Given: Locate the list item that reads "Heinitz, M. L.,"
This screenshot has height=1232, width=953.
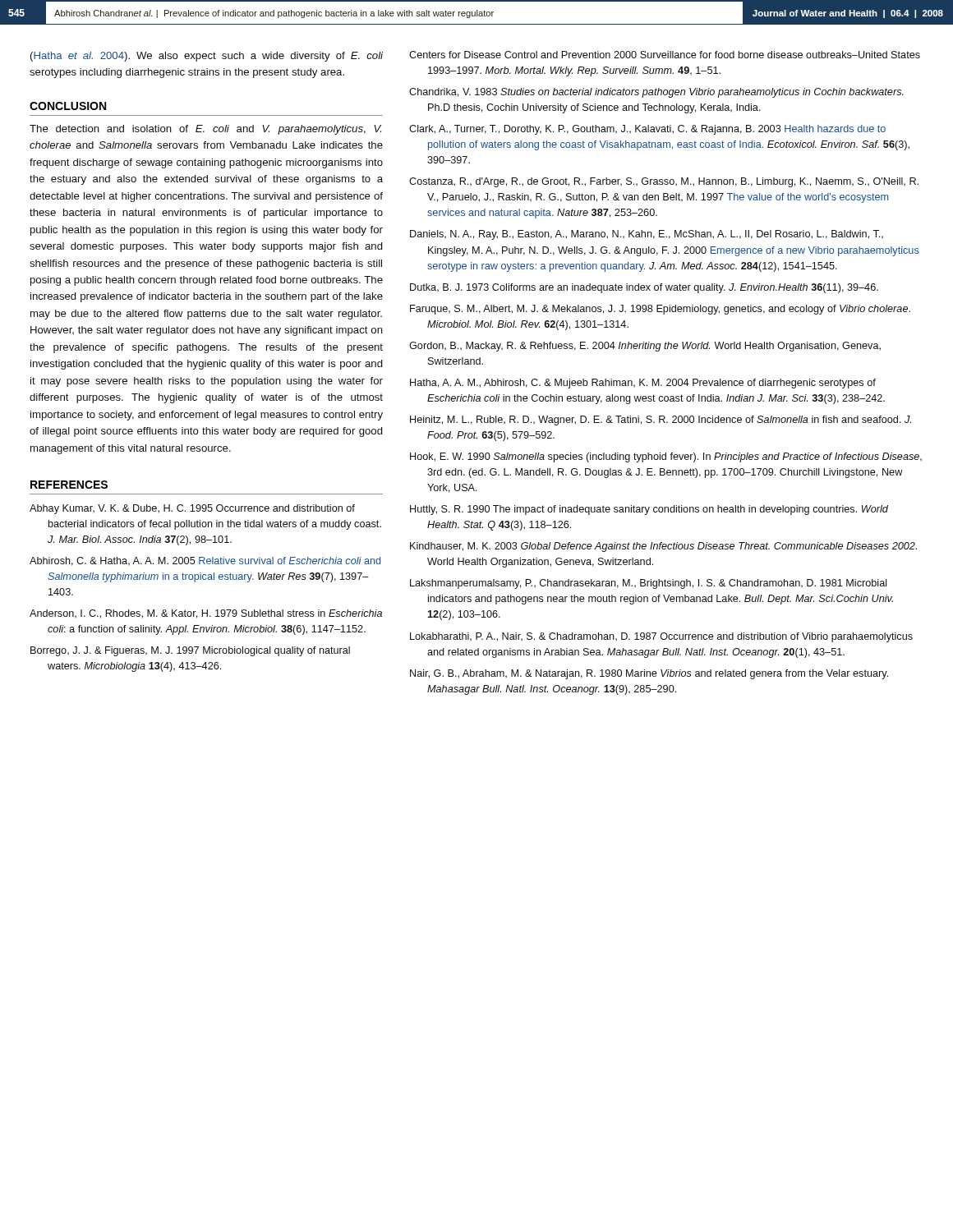Looking at the screenshot, I should point(661,428).
